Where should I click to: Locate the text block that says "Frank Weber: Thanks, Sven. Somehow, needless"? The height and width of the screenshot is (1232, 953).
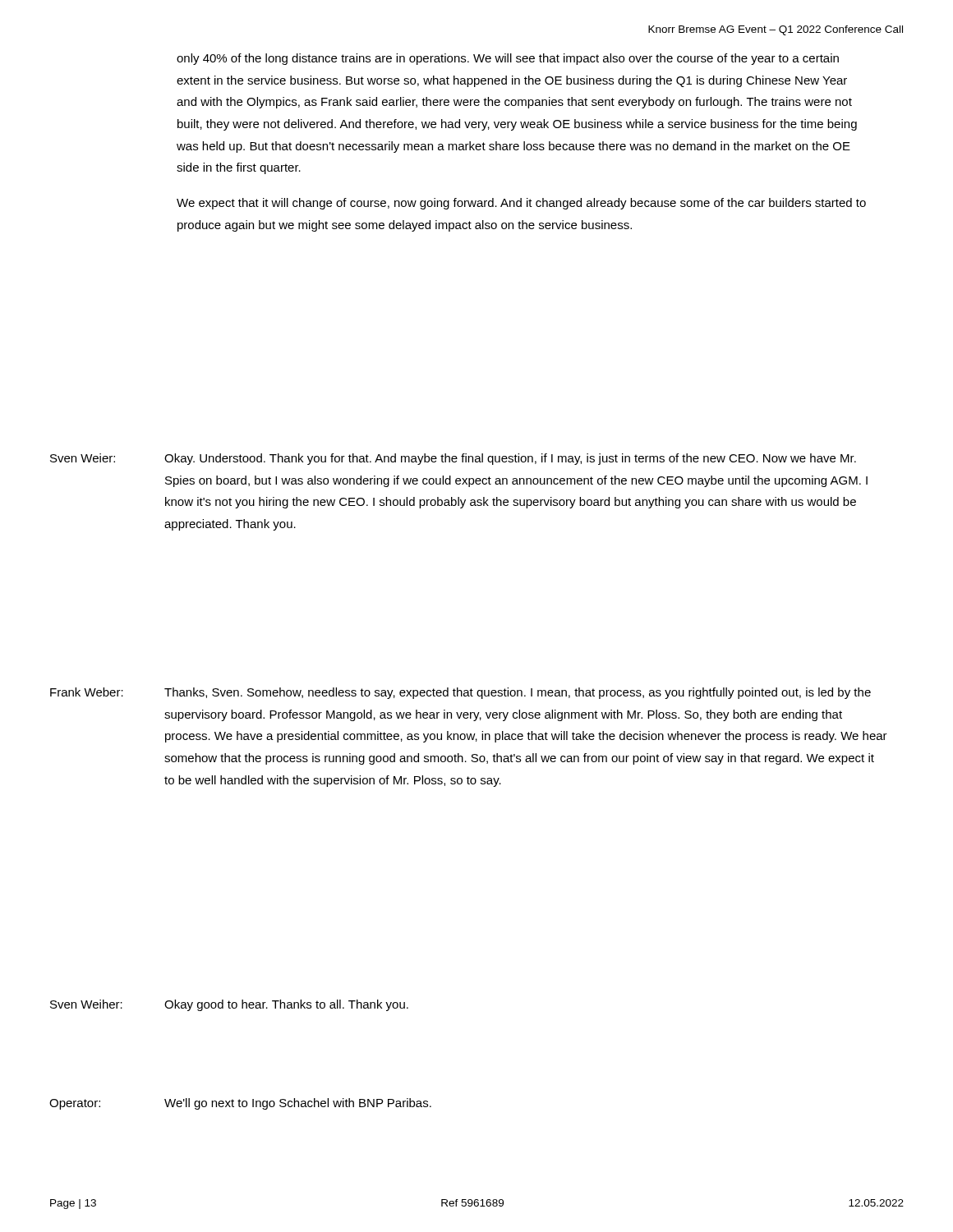468,736
